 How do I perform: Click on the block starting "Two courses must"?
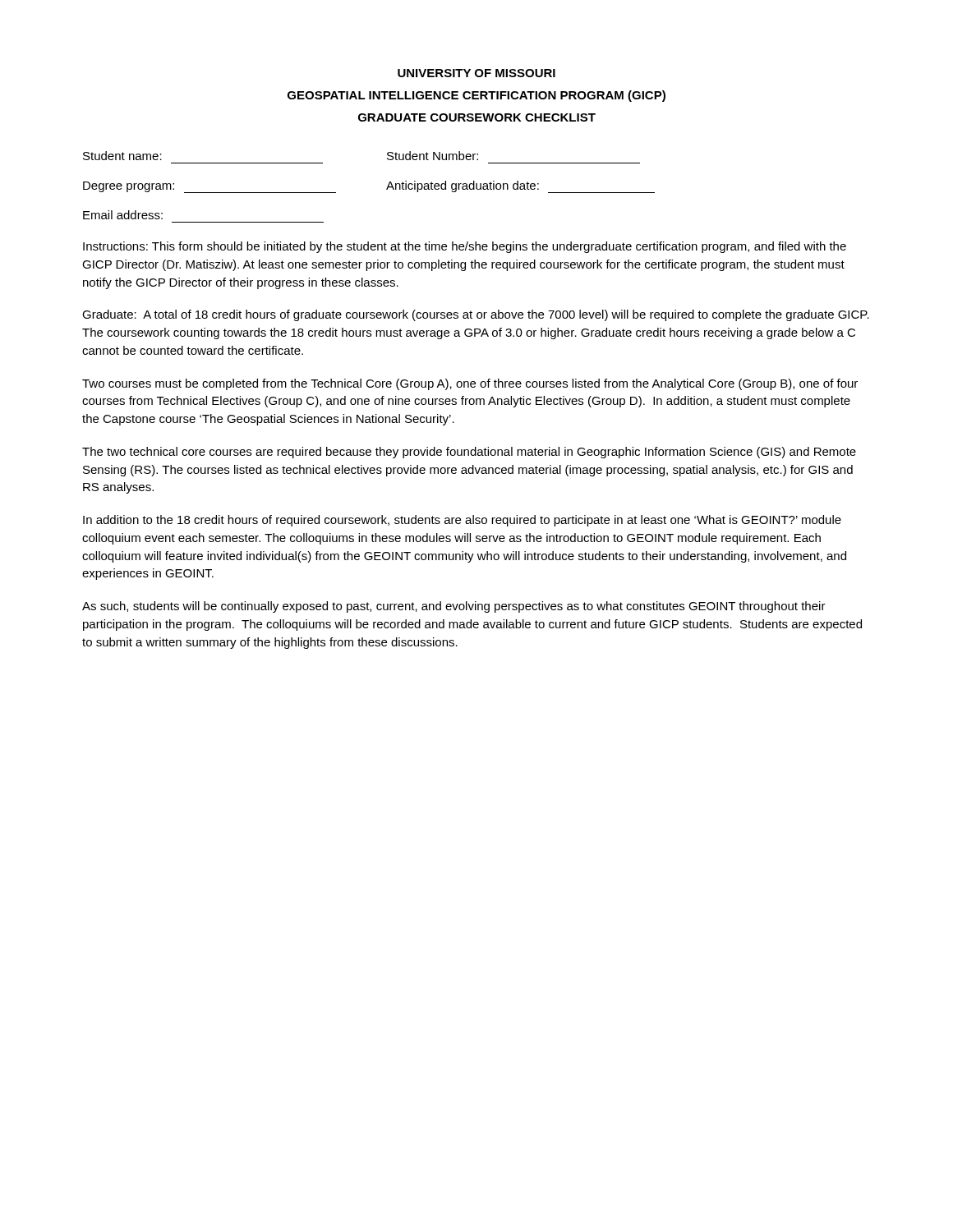(470, 401)
